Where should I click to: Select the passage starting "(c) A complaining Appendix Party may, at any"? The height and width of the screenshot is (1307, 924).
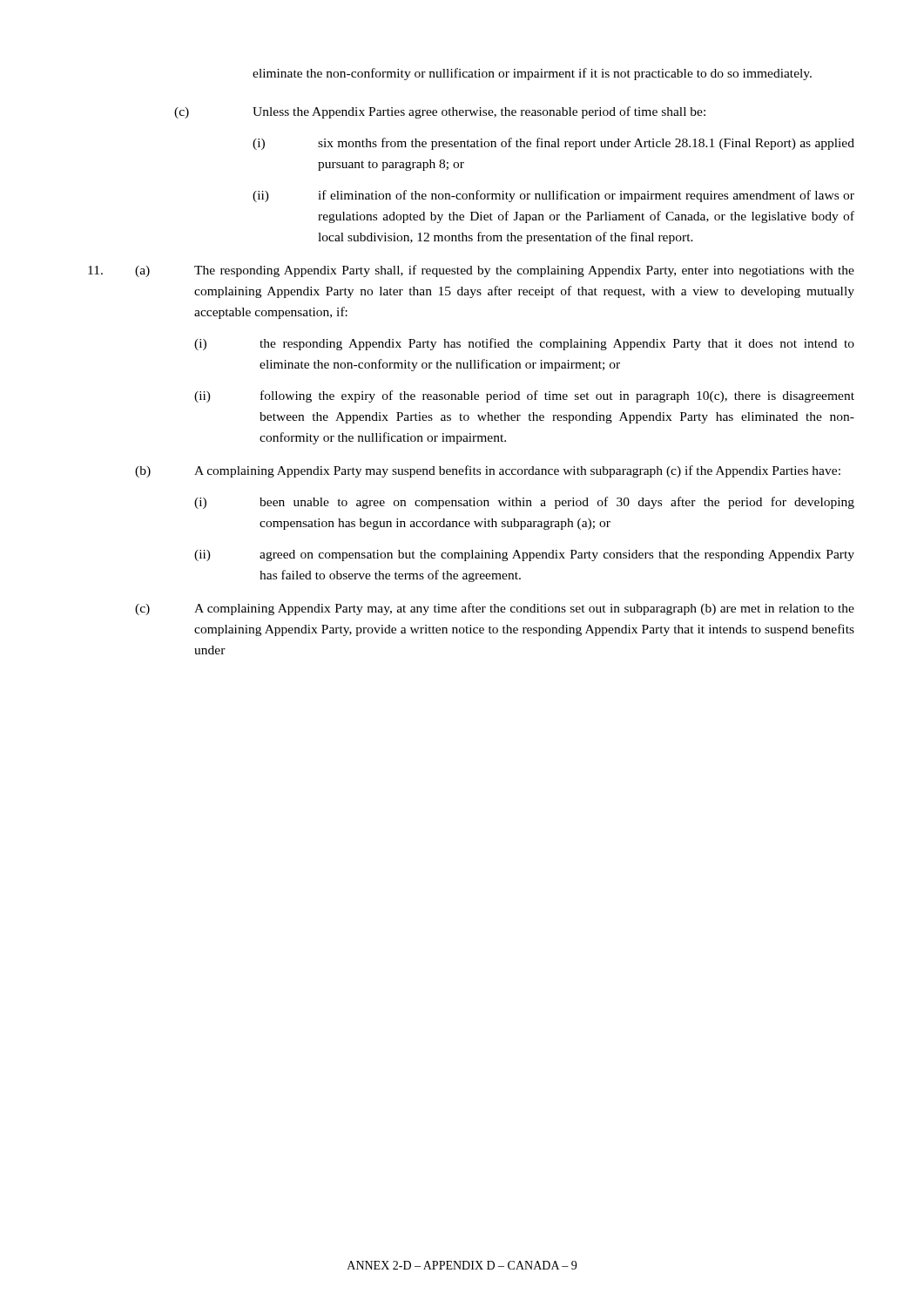(495, 629)
